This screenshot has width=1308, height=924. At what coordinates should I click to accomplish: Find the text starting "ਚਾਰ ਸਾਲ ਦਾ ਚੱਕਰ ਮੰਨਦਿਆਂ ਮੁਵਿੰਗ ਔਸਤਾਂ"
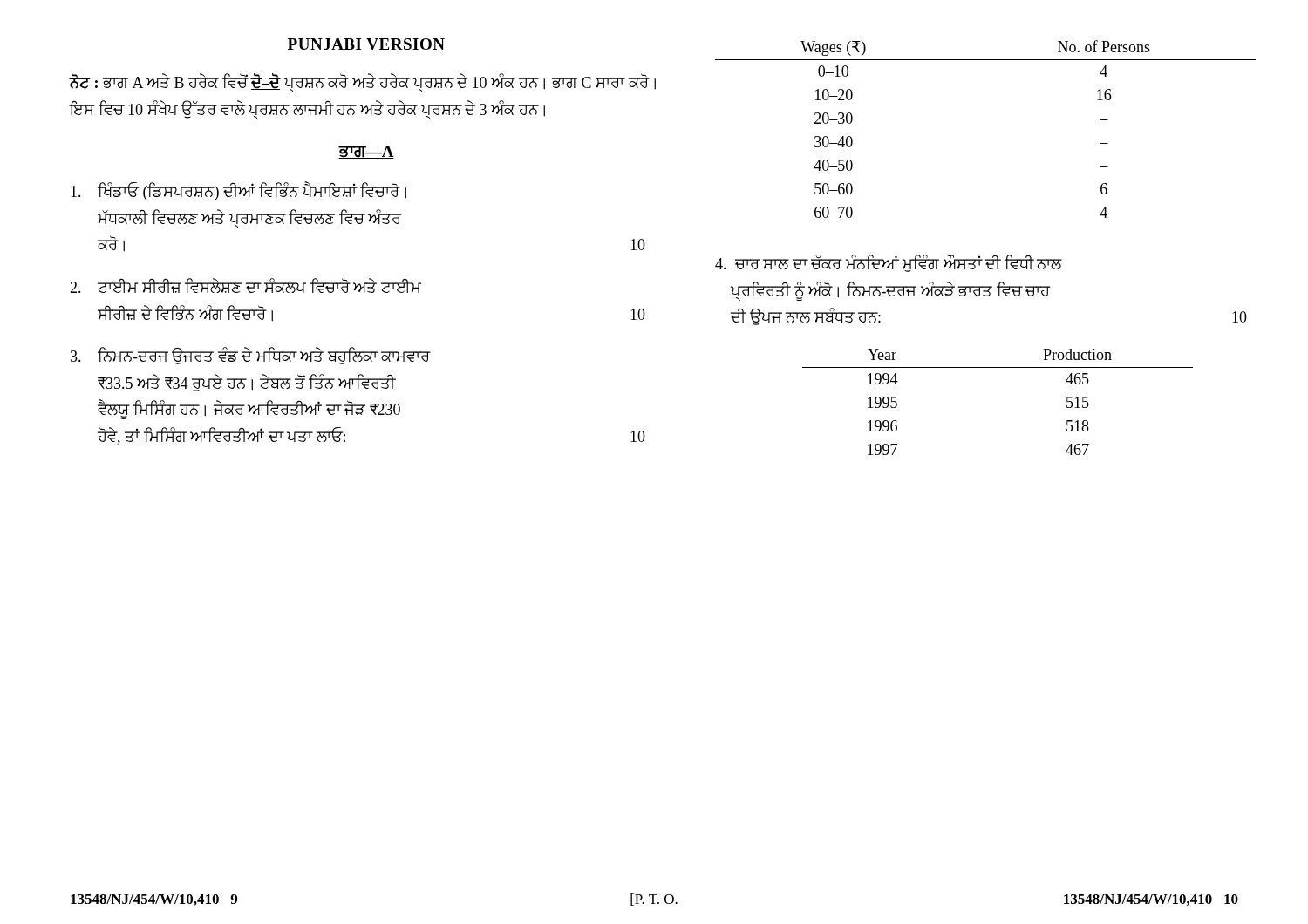(981, 293)
